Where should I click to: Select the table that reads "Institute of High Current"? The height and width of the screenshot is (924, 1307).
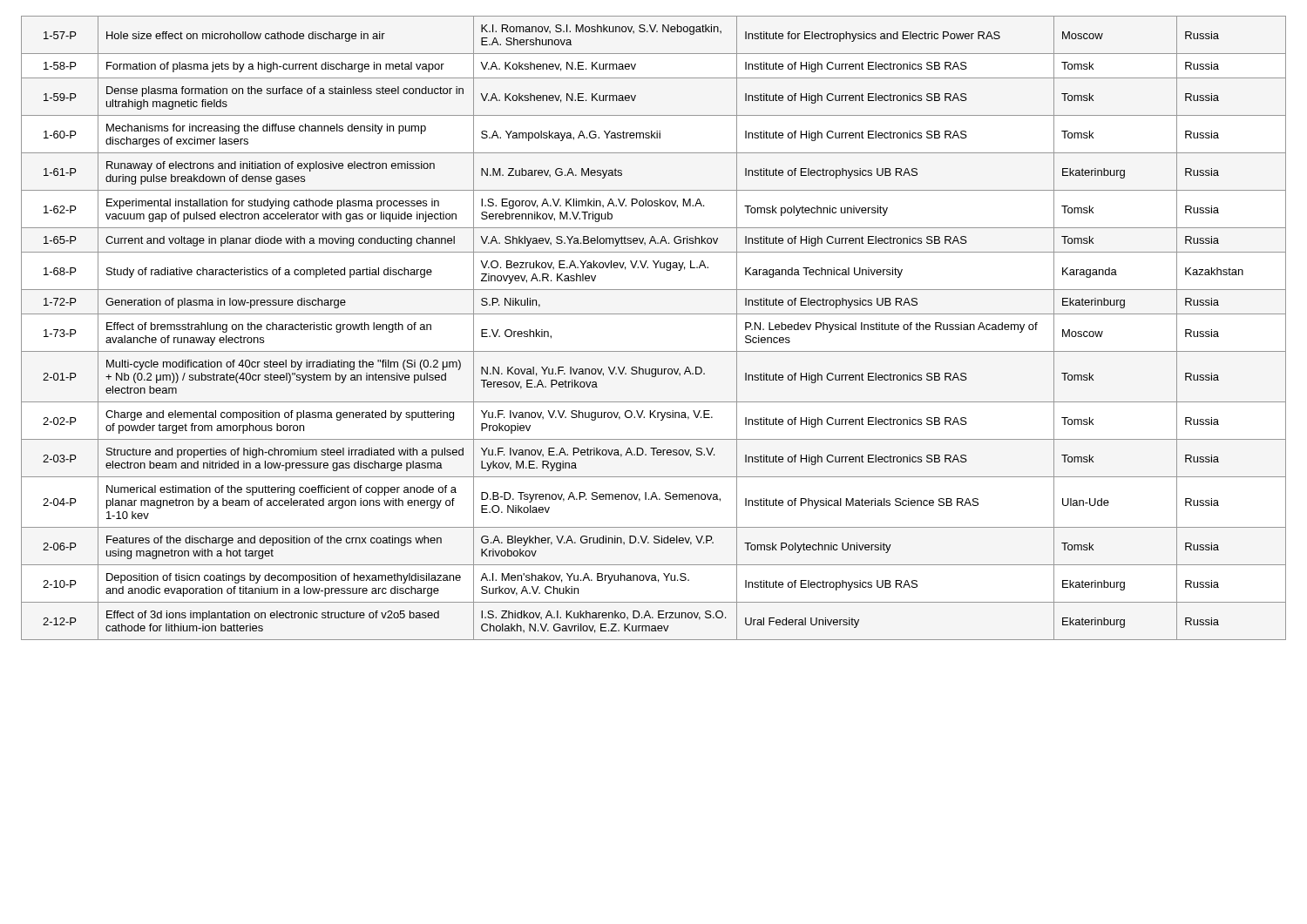[x=654, y=328]
